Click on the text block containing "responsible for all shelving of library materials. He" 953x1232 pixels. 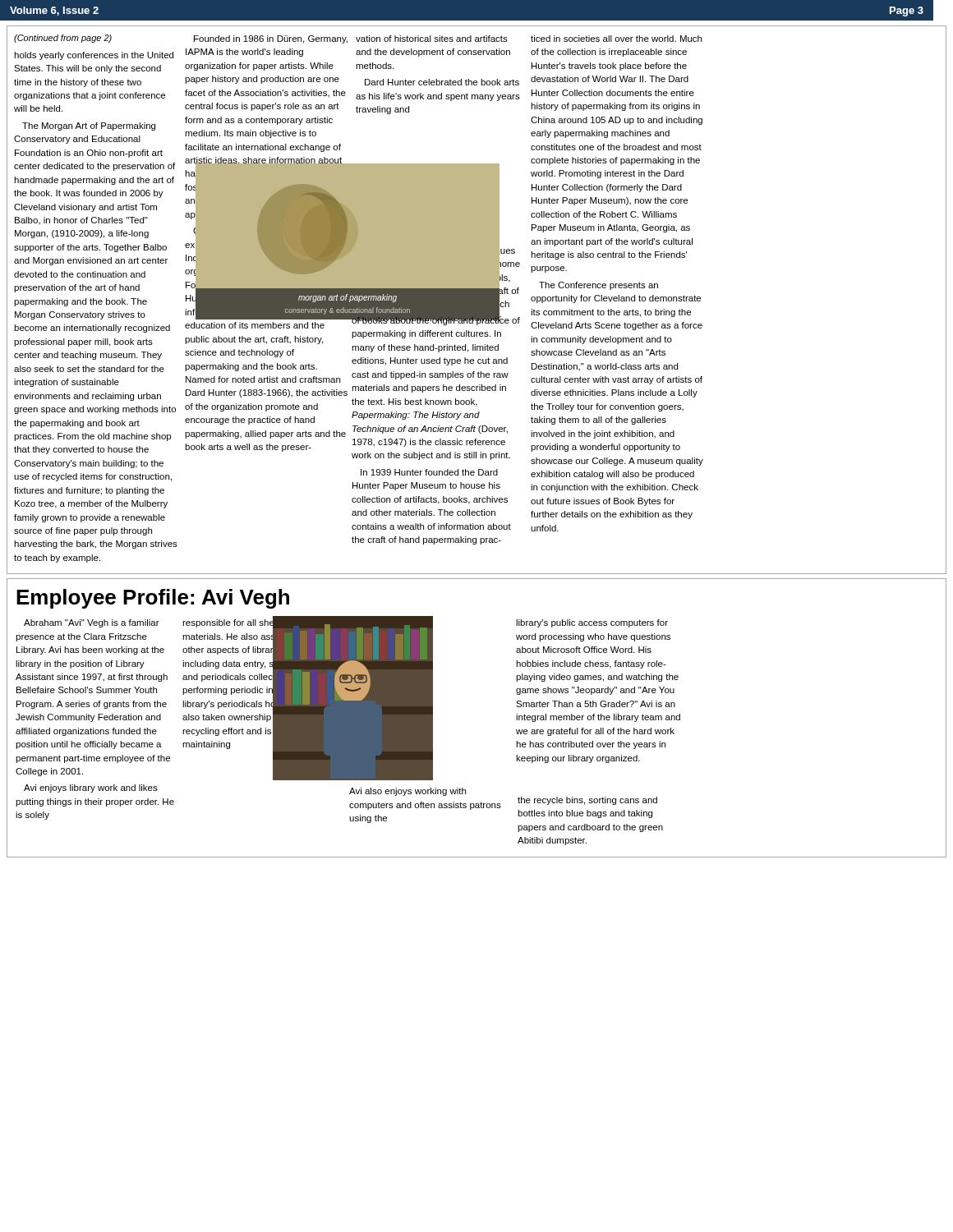(x=263, y=684)
